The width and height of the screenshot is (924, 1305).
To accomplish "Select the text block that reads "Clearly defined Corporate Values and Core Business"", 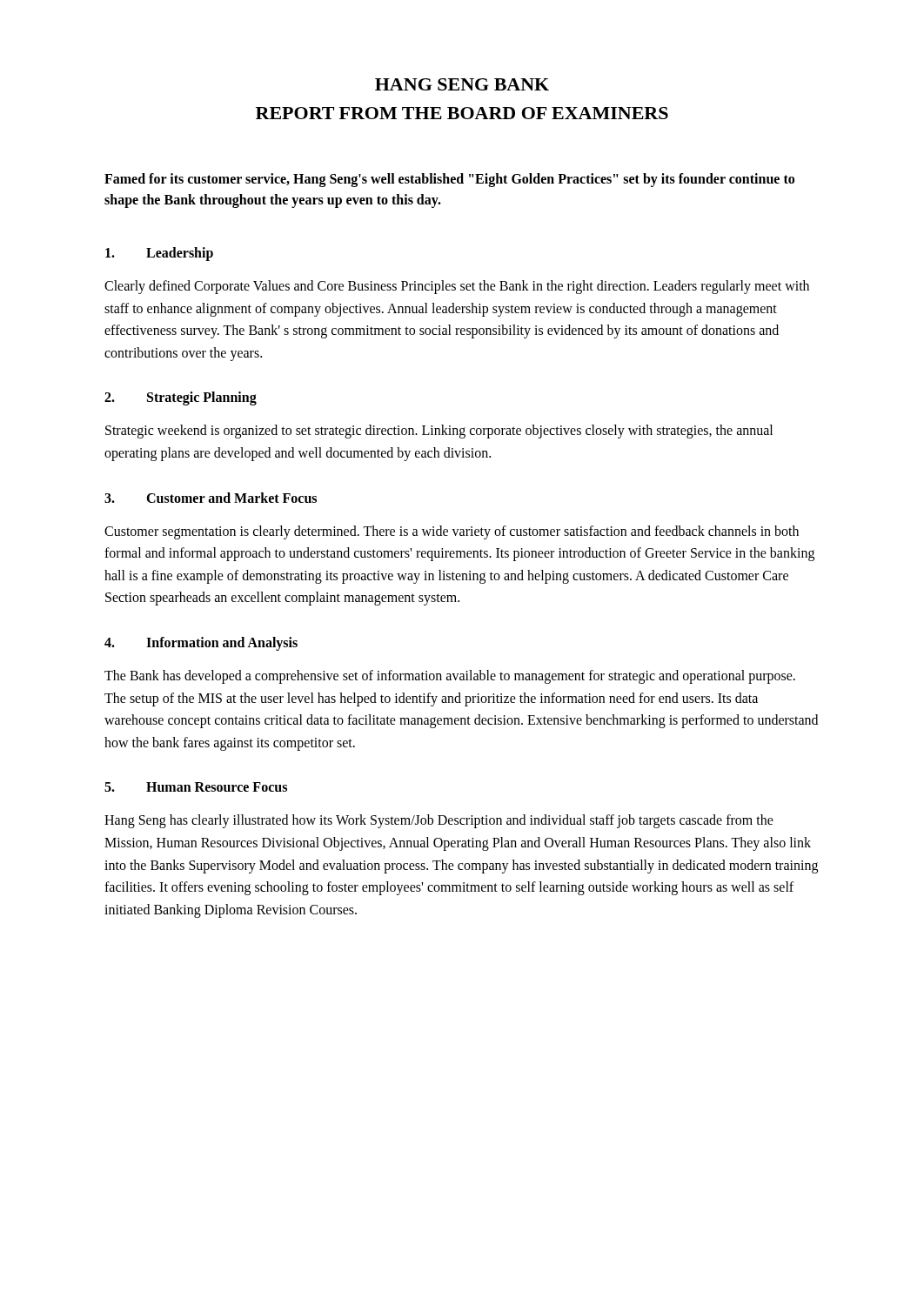I will 457,319.
